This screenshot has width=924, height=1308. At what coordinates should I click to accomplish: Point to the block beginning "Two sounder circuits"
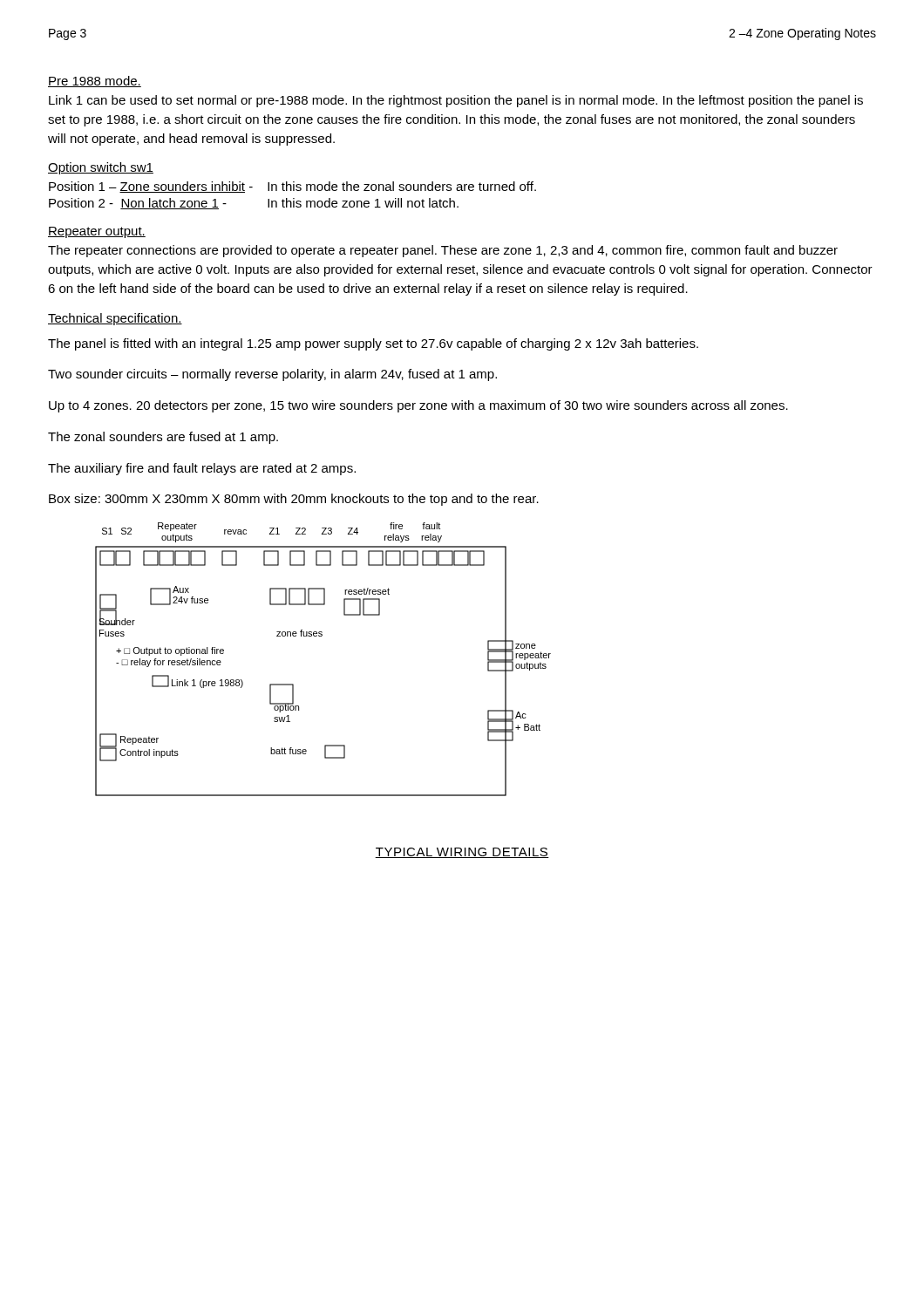[x=273, y=374]
